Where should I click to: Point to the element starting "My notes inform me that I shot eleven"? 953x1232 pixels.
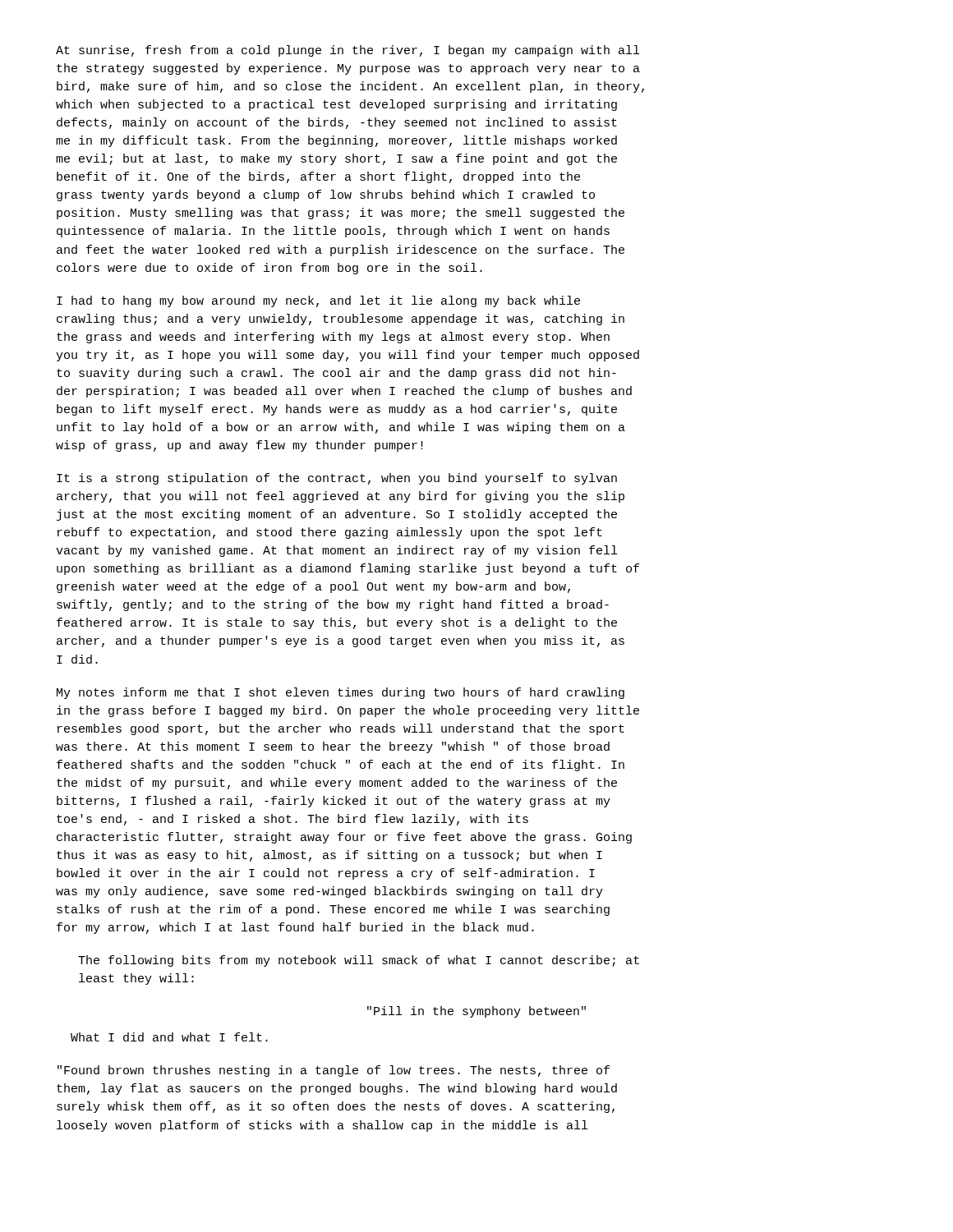[x=348, y=811]
